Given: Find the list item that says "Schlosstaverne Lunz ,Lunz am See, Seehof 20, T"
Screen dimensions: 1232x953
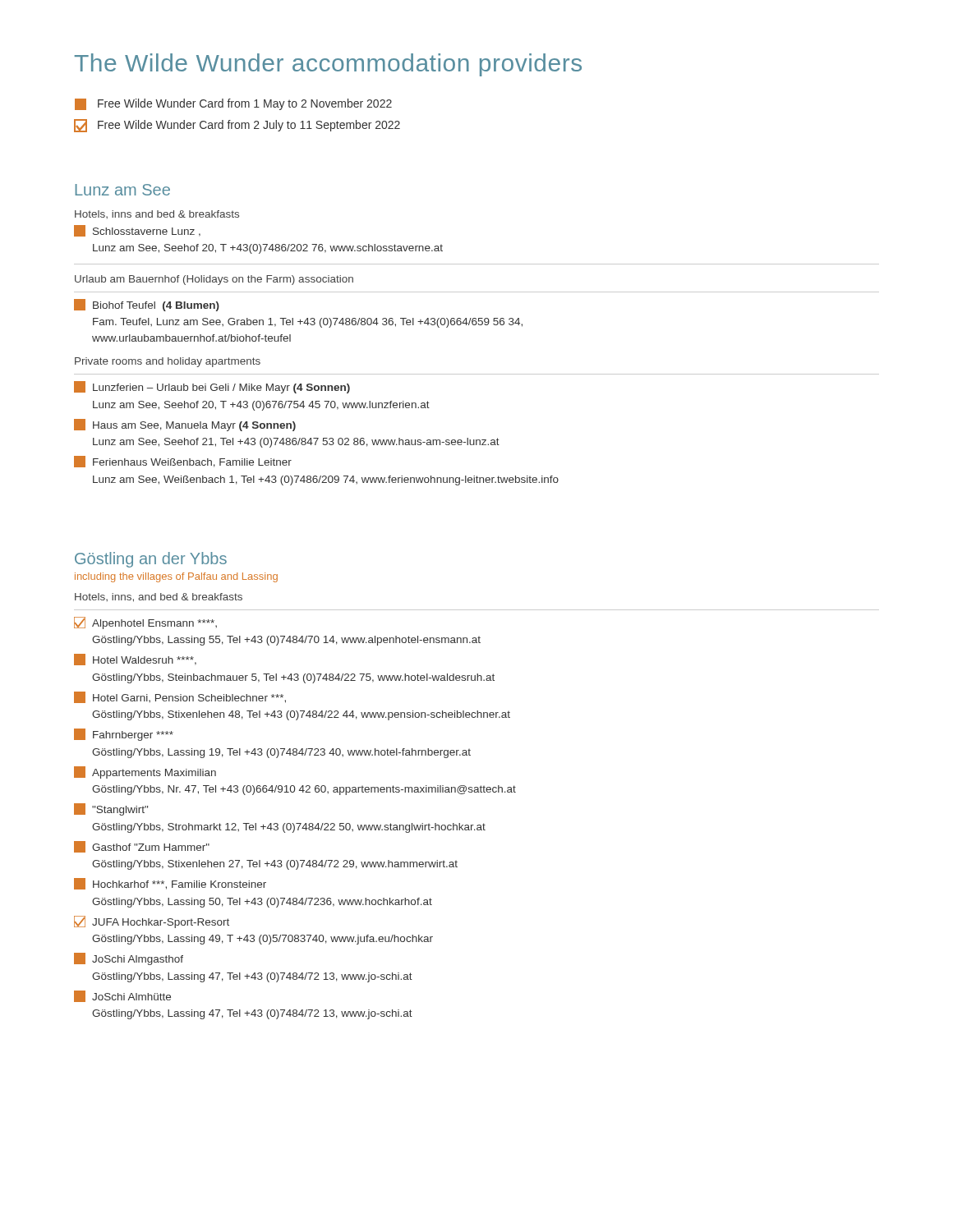Looking at the screenshot, I should tap(137, 231).
